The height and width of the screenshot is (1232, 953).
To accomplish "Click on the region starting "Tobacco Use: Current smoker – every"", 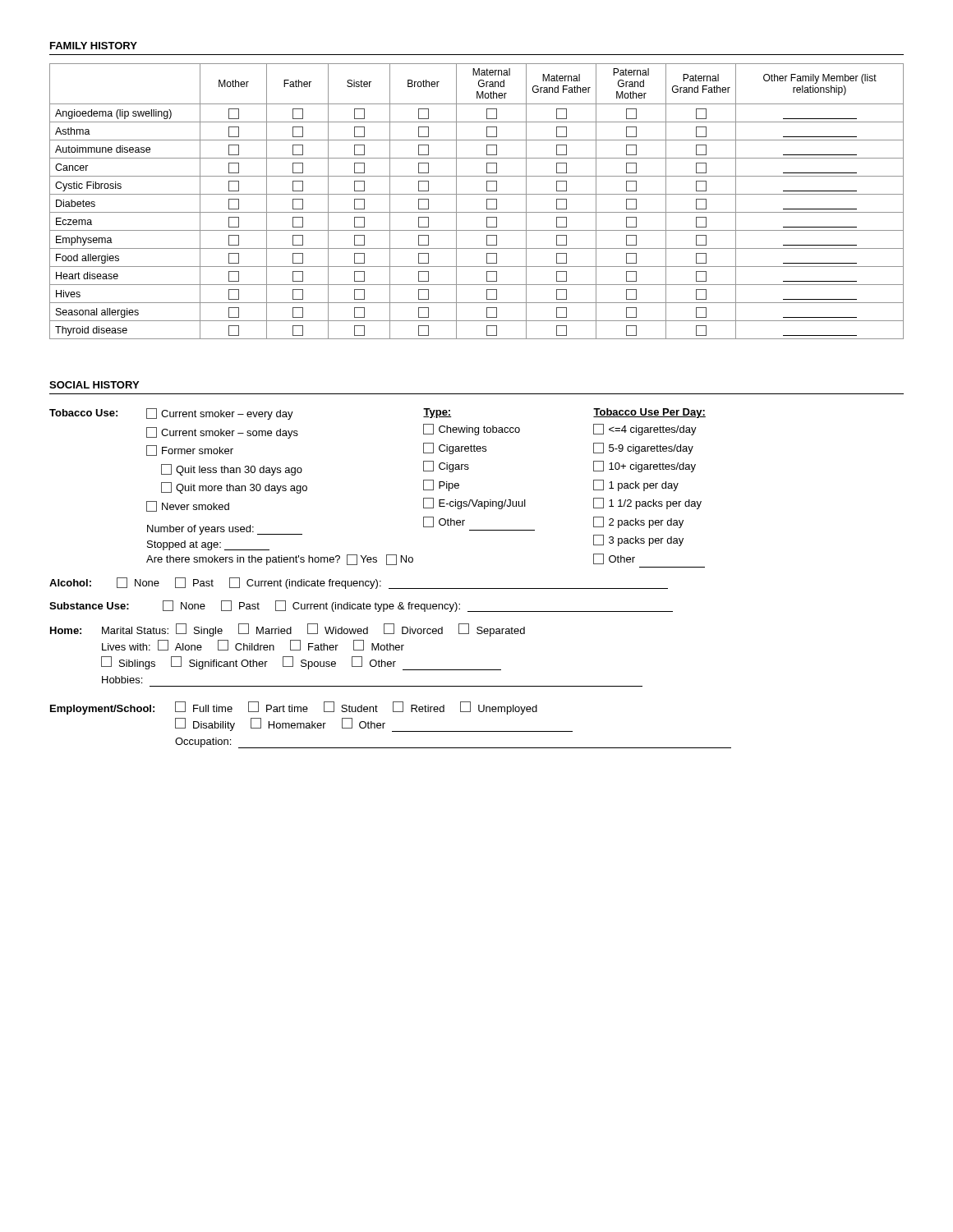I will click(89, 415).
